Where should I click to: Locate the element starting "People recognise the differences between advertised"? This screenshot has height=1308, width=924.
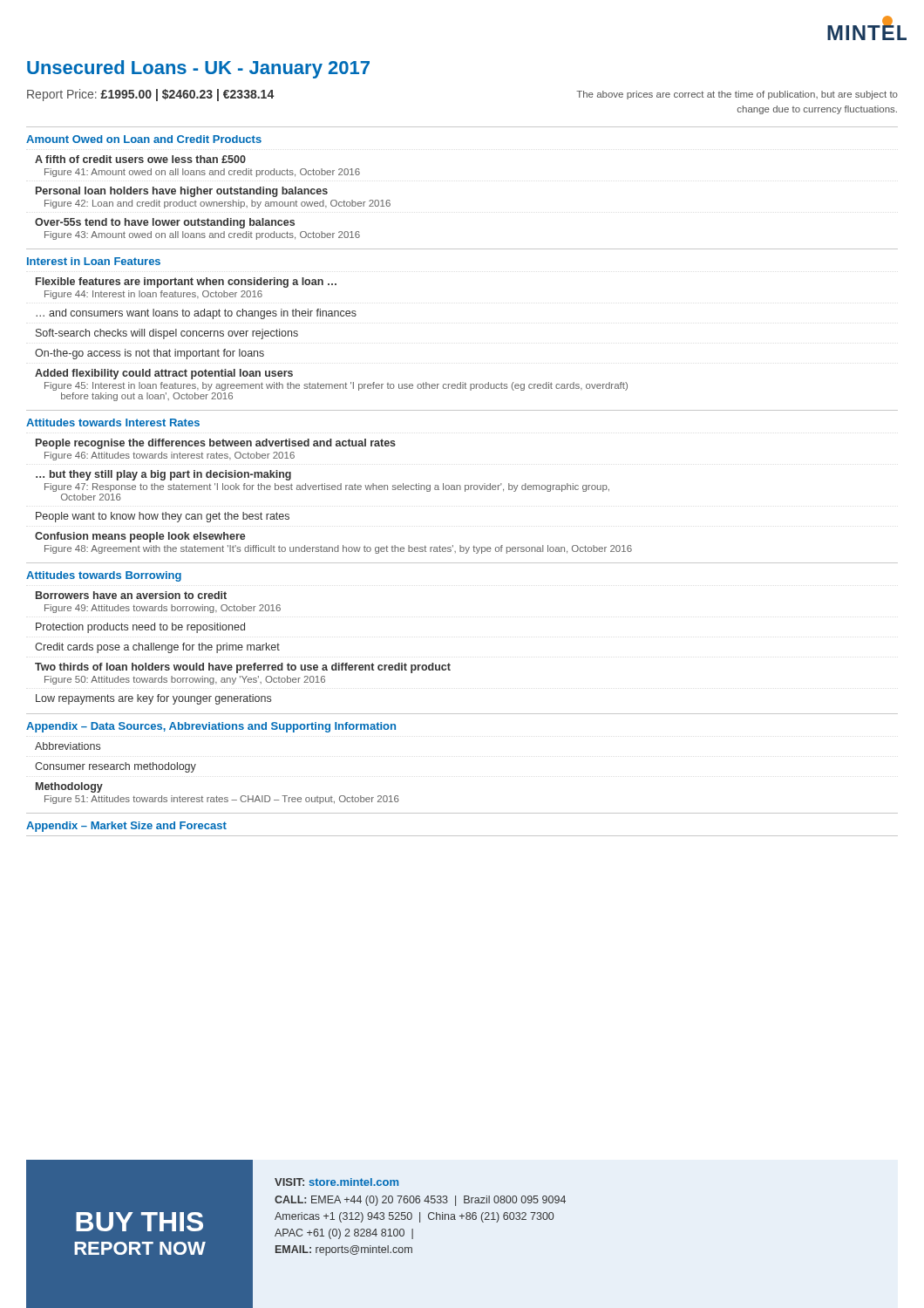(216, 444)
